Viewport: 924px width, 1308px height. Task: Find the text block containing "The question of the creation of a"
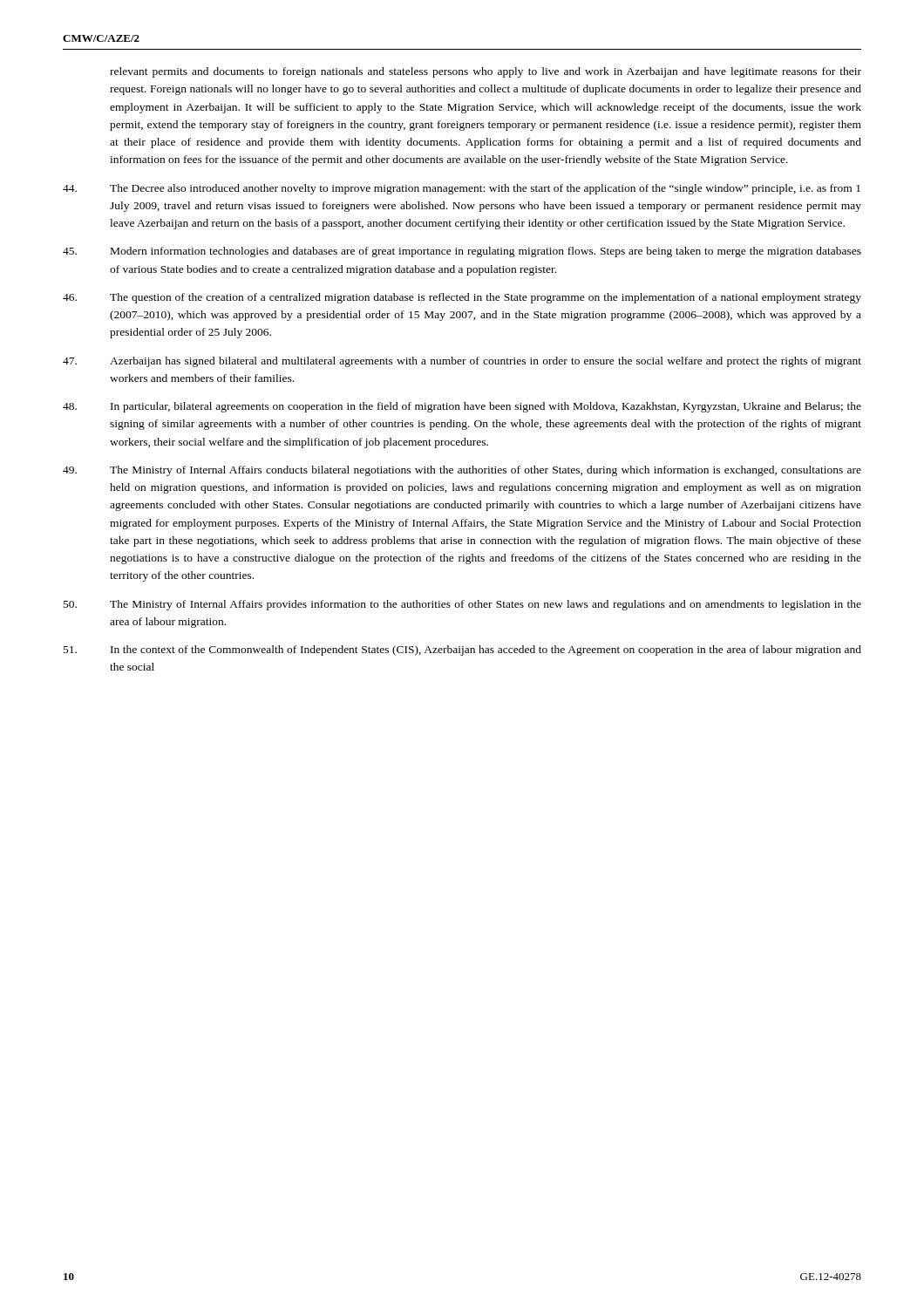click(462, 315)
